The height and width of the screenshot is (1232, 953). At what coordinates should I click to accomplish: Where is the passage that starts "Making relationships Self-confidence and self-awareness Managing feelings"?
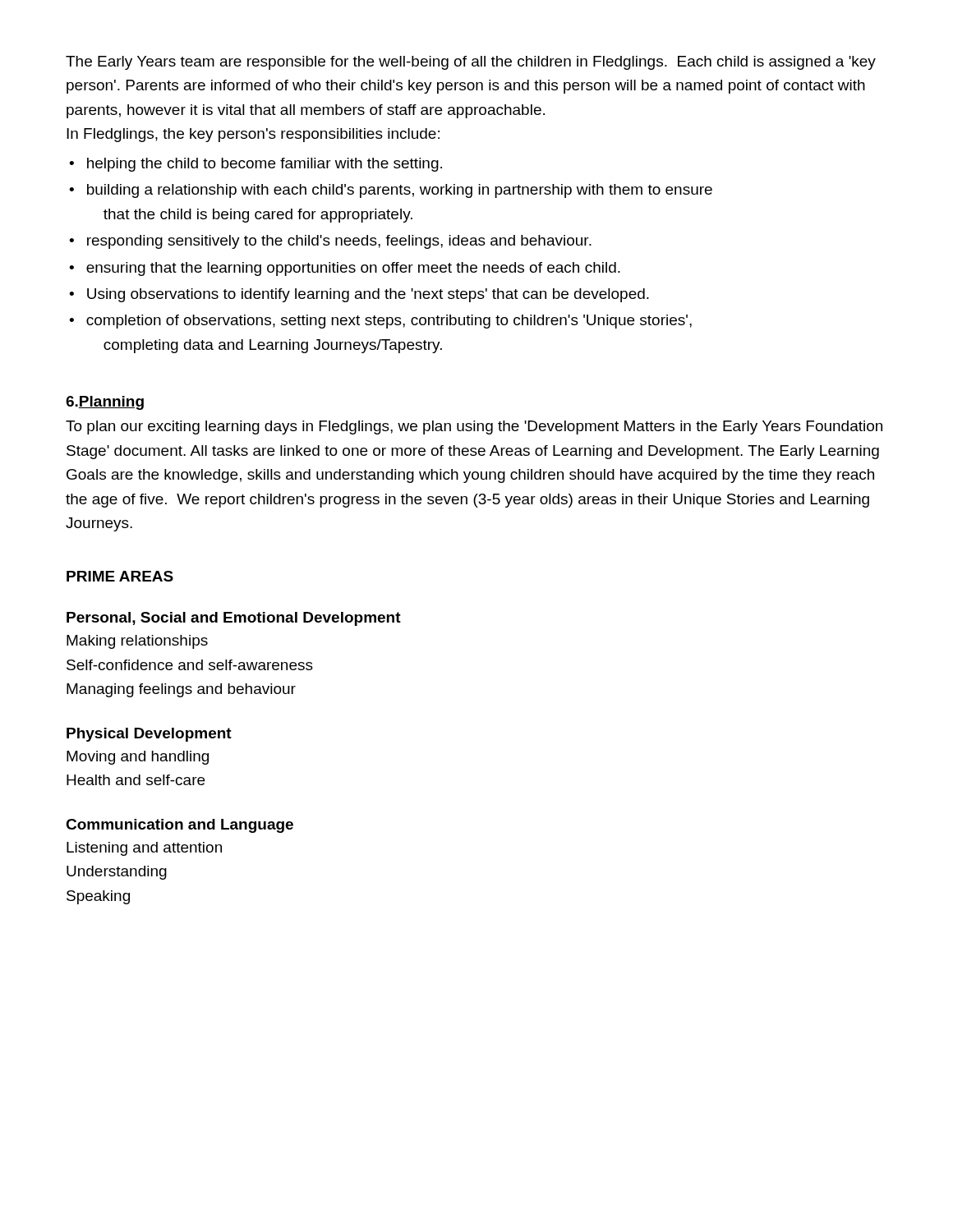(189, 665)
